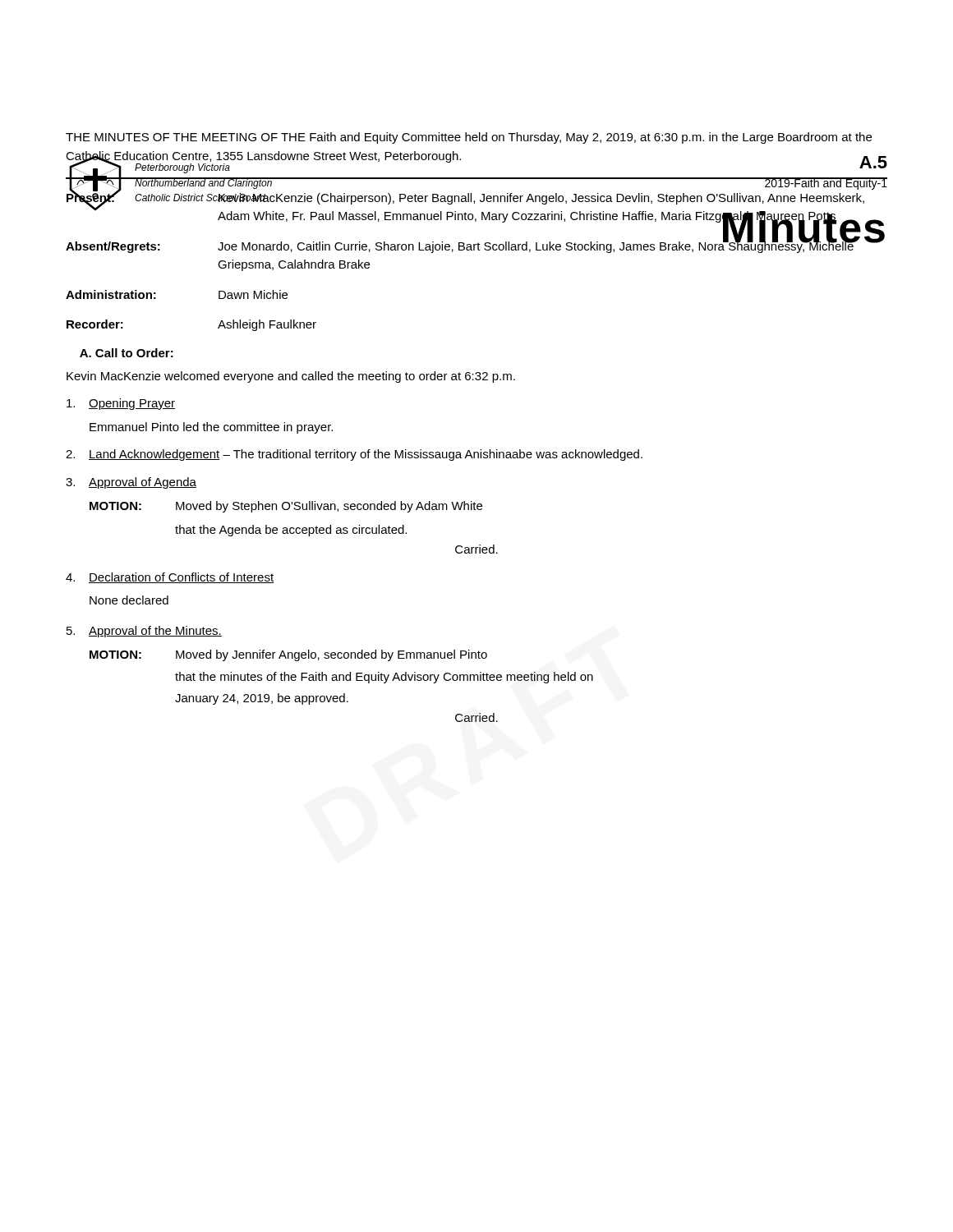Point to the block starting "Emmanuel Pinto led the"
The image size is (953, 1232).
click(211, 427)
